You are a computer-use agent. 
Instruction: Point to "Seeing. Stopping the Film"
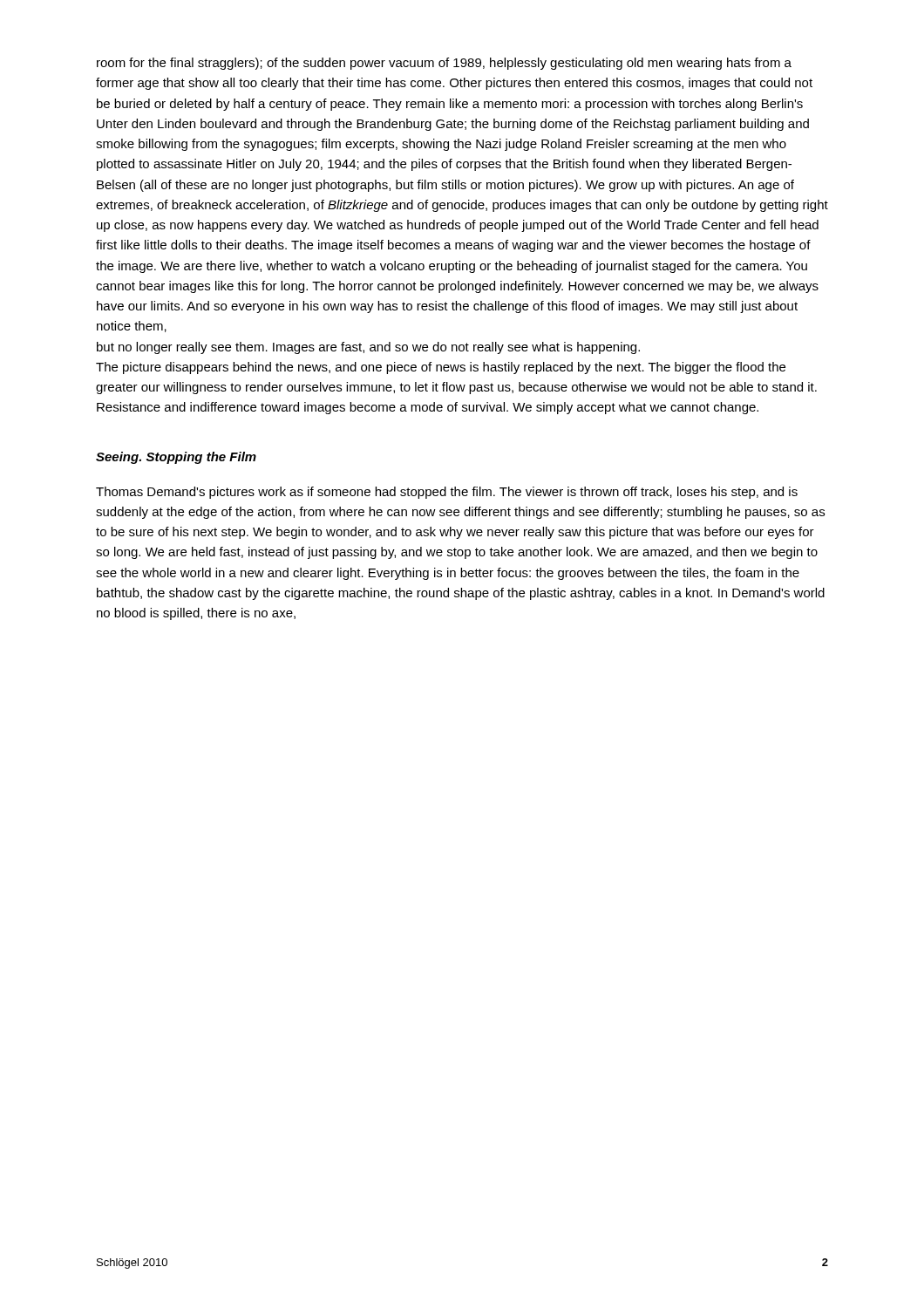(176, 456)
